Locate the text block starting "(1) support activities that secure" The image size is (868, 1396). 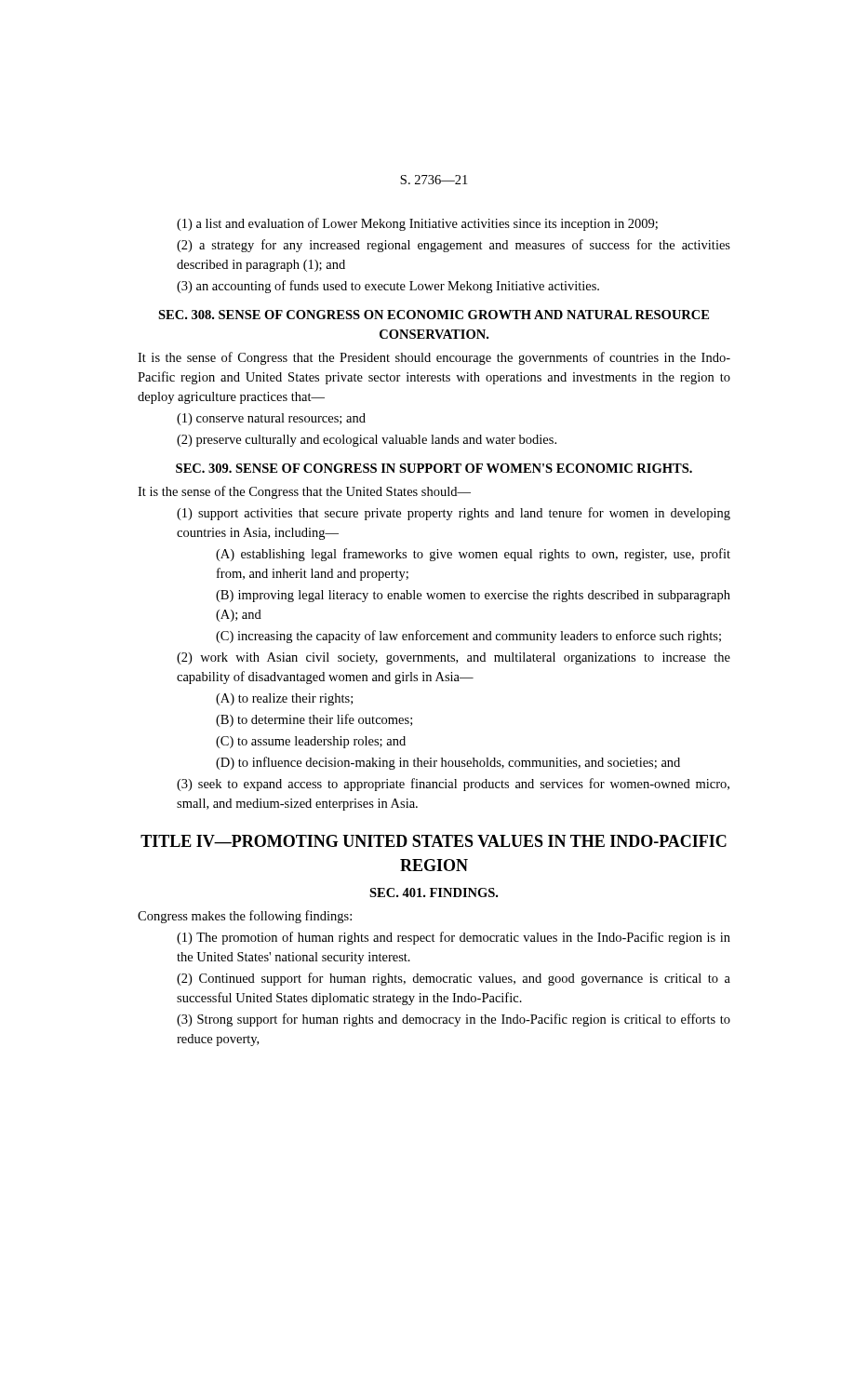point(454,523)
